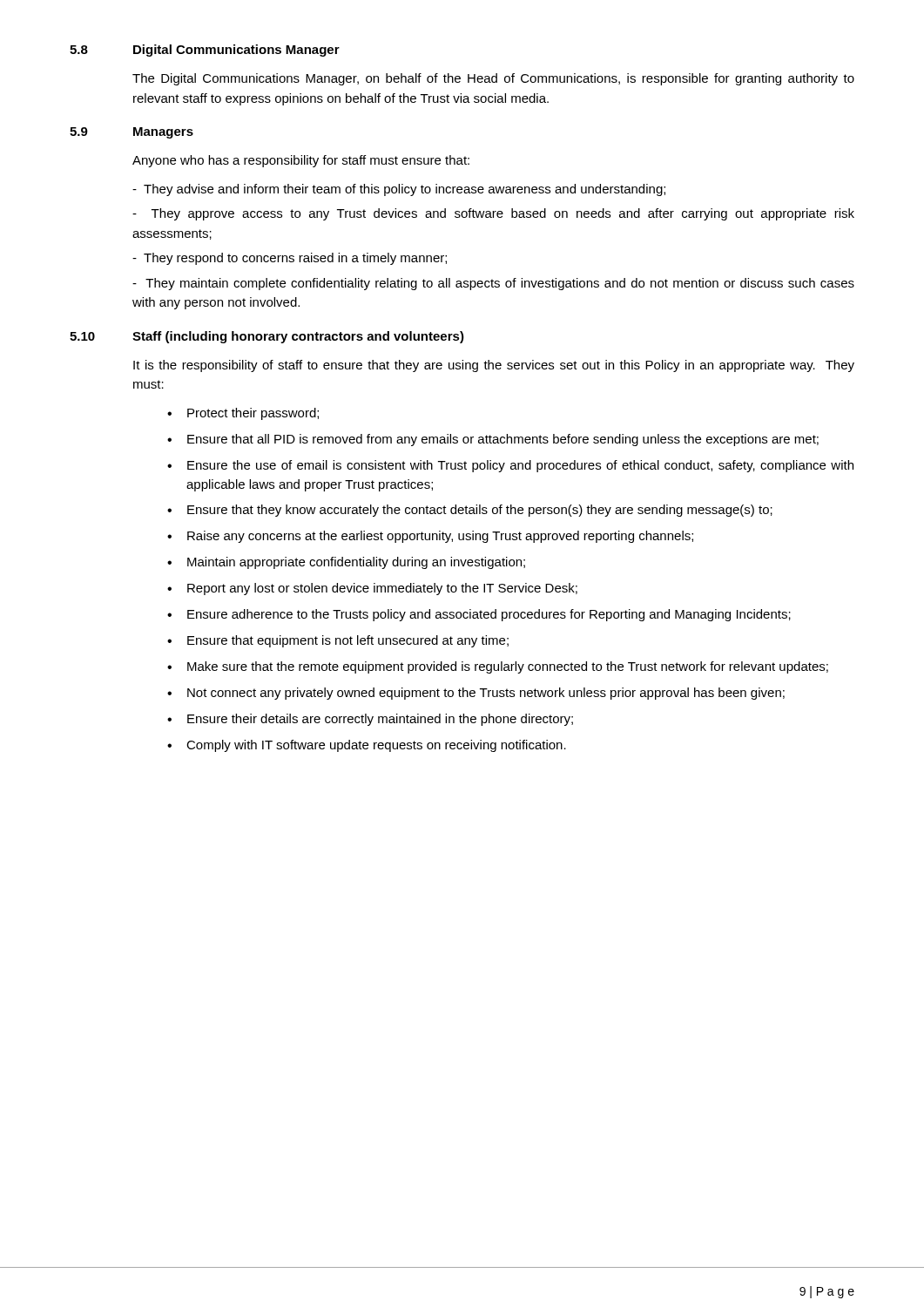The height and width of the screenshot is (1307, 924).
Task: Click on the list item that reads "• Ensure that they"
Action: [511, 510]
